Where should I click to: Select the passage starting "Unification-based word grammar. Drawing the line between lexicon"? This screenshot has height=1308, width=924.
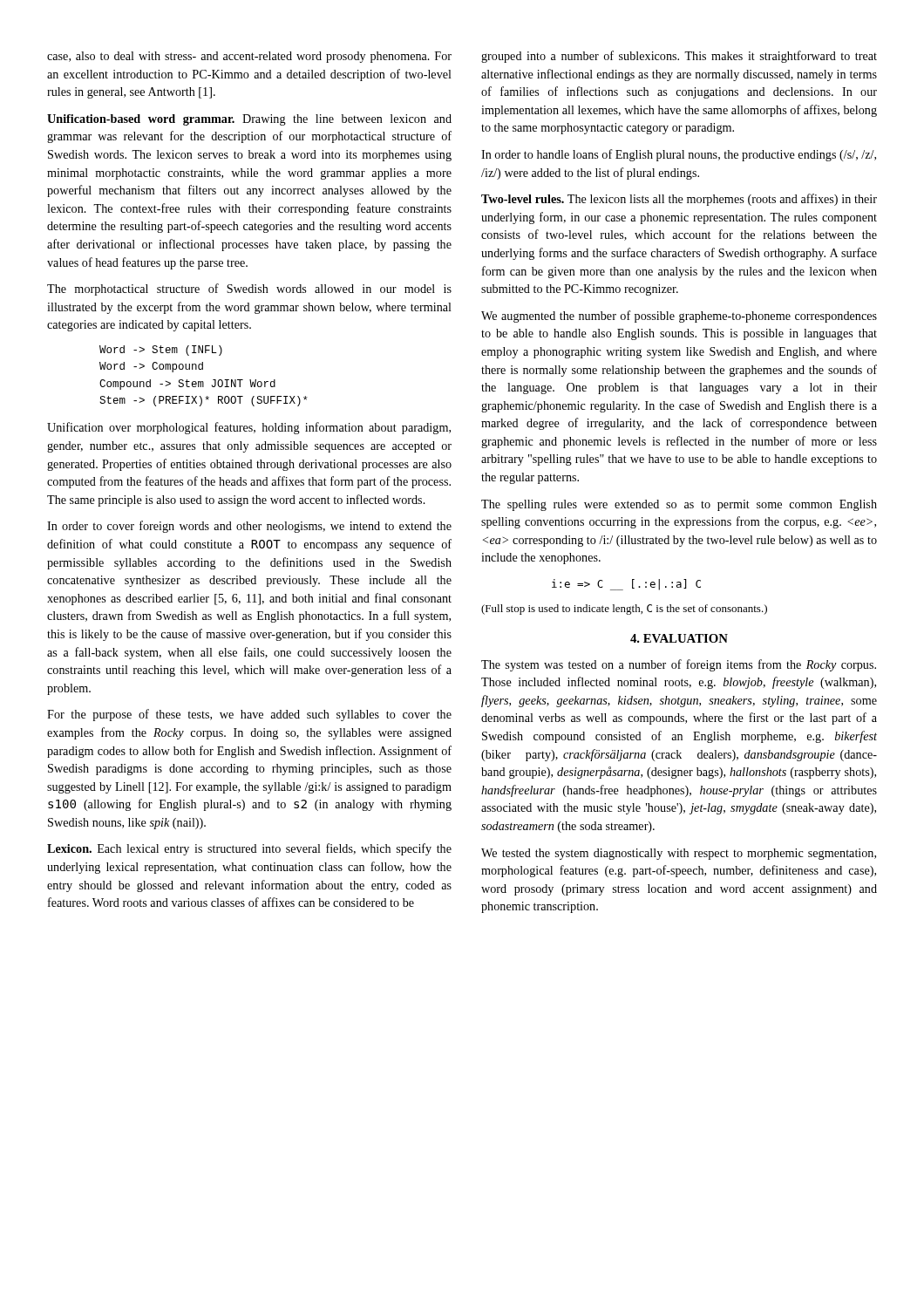(249, 191)
